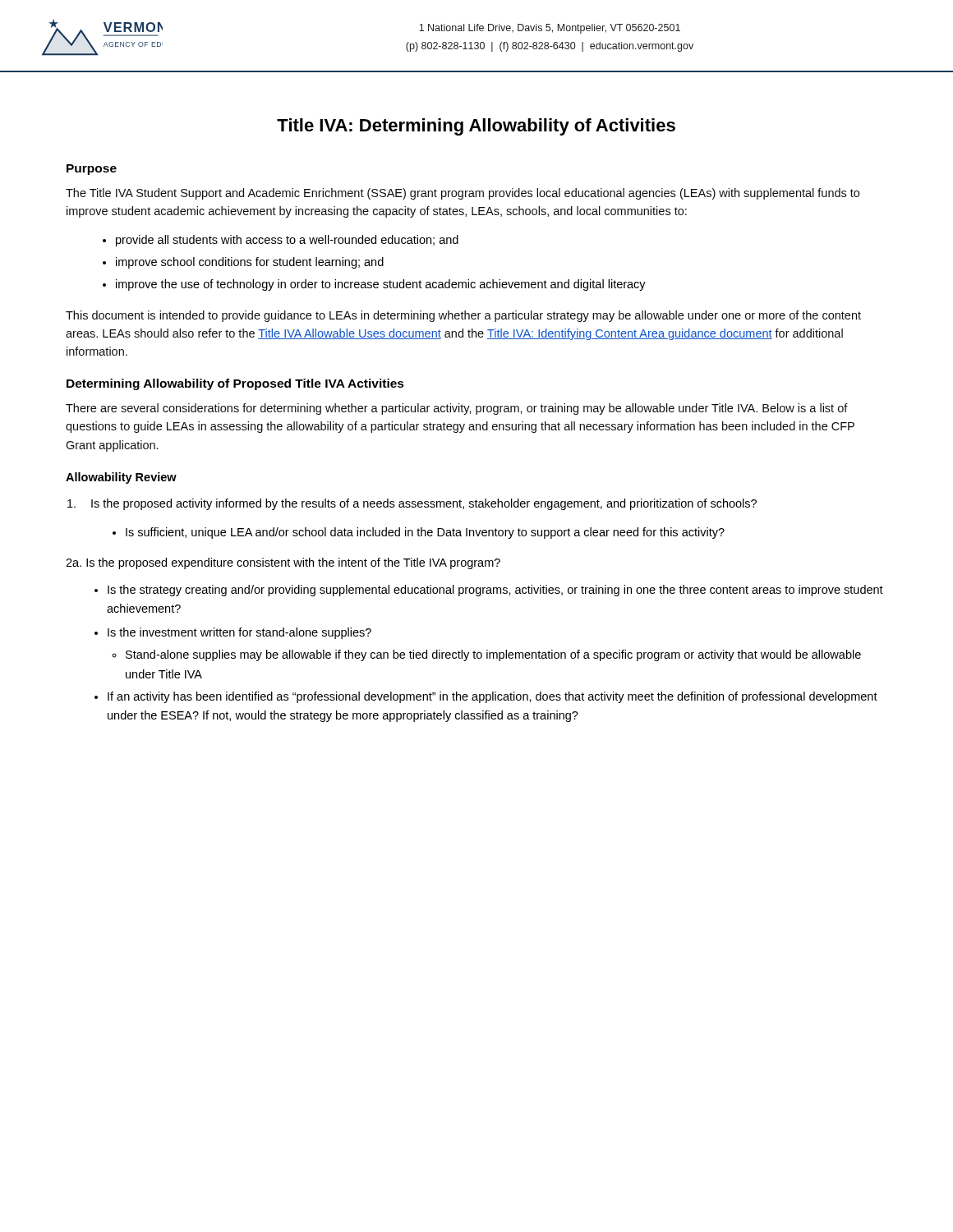
Task: Click on the text block starting "Is the strategy"
Action: point(489,600)
